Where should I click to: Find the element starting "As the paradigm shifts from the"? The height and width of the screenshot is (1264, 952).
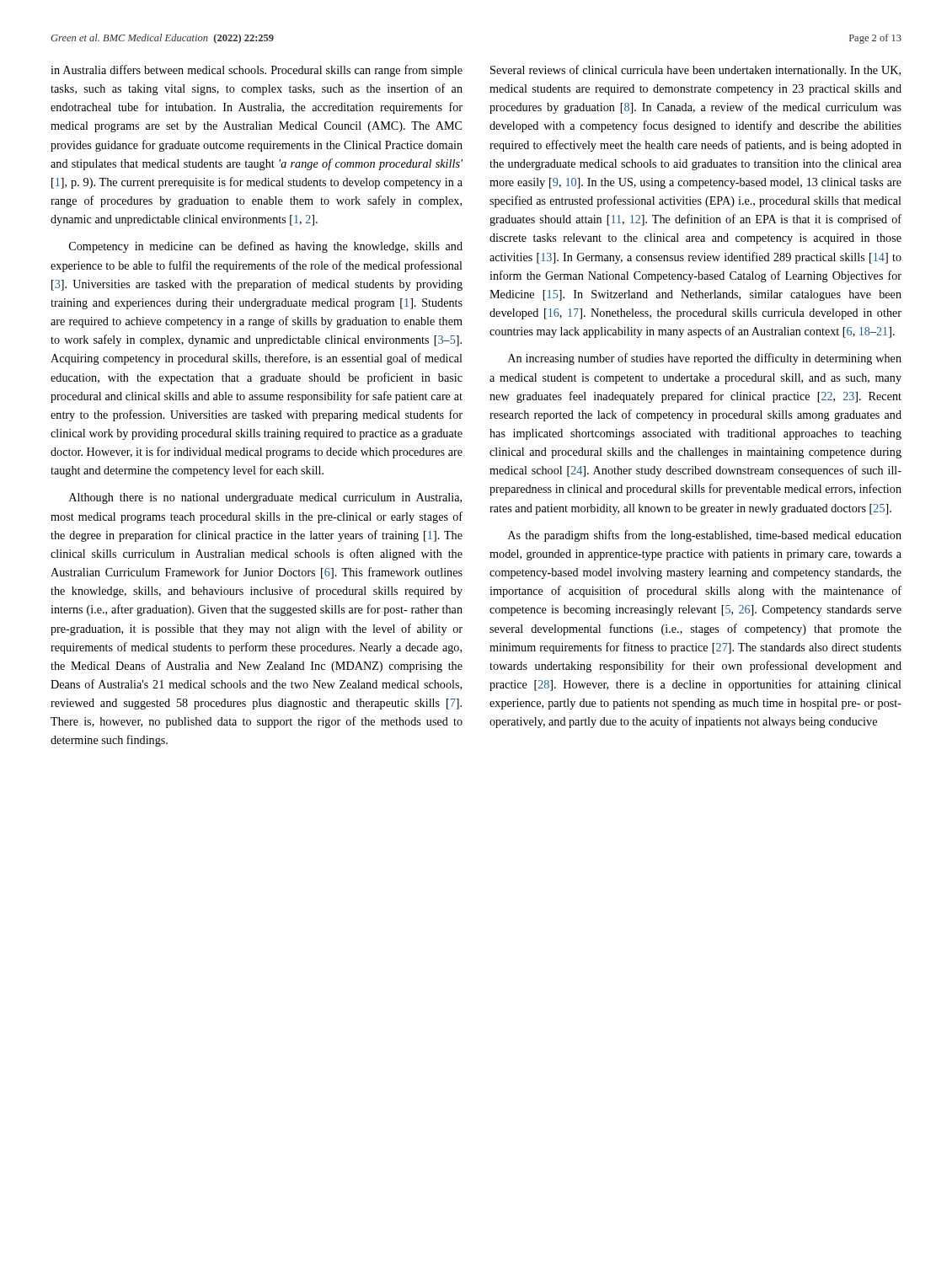(695, 628)
